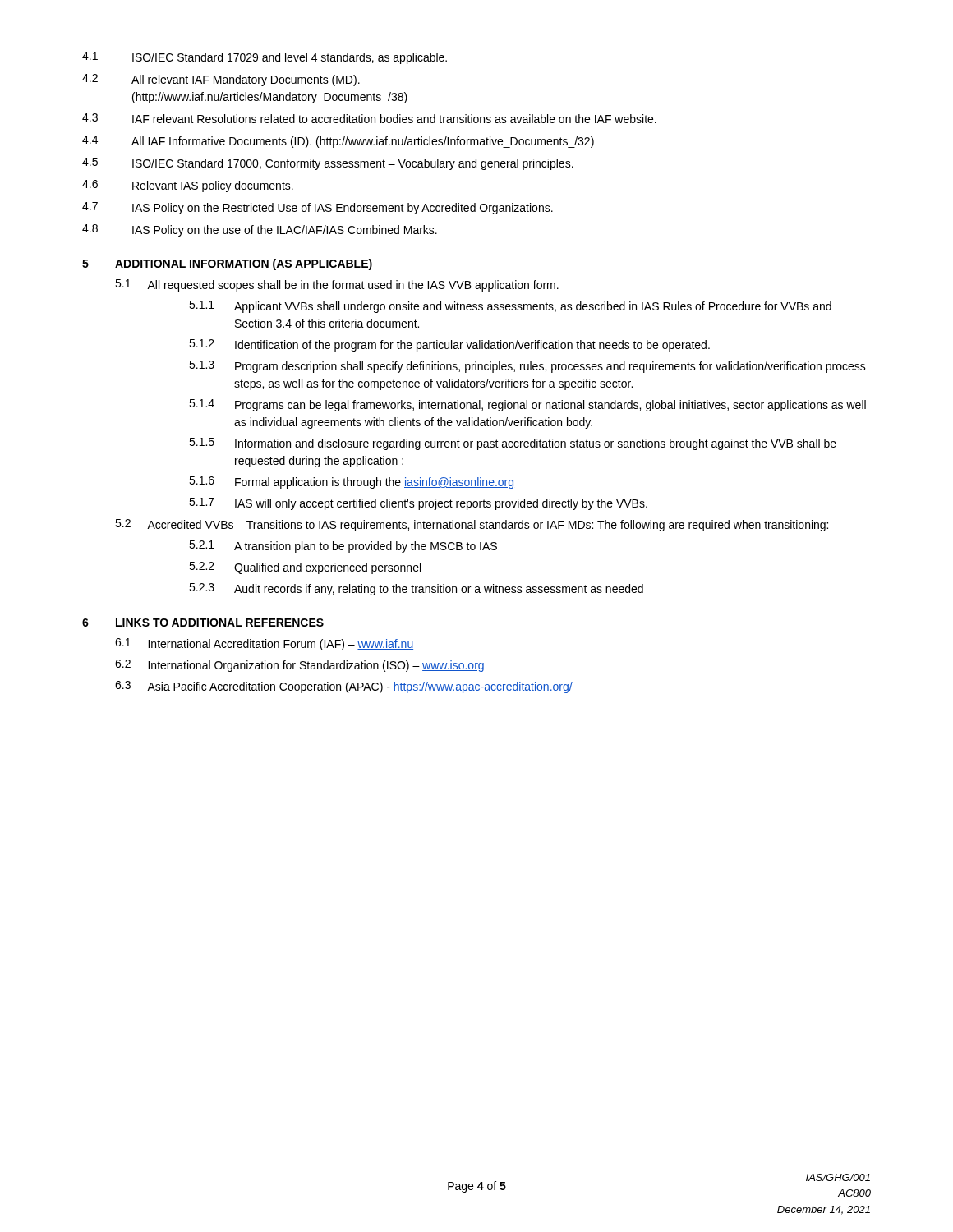This screenshot has width=953, height=1232.
Task: Find the text starting "5.2.2 Qualified and experienced personnel"
Action: 305,568
